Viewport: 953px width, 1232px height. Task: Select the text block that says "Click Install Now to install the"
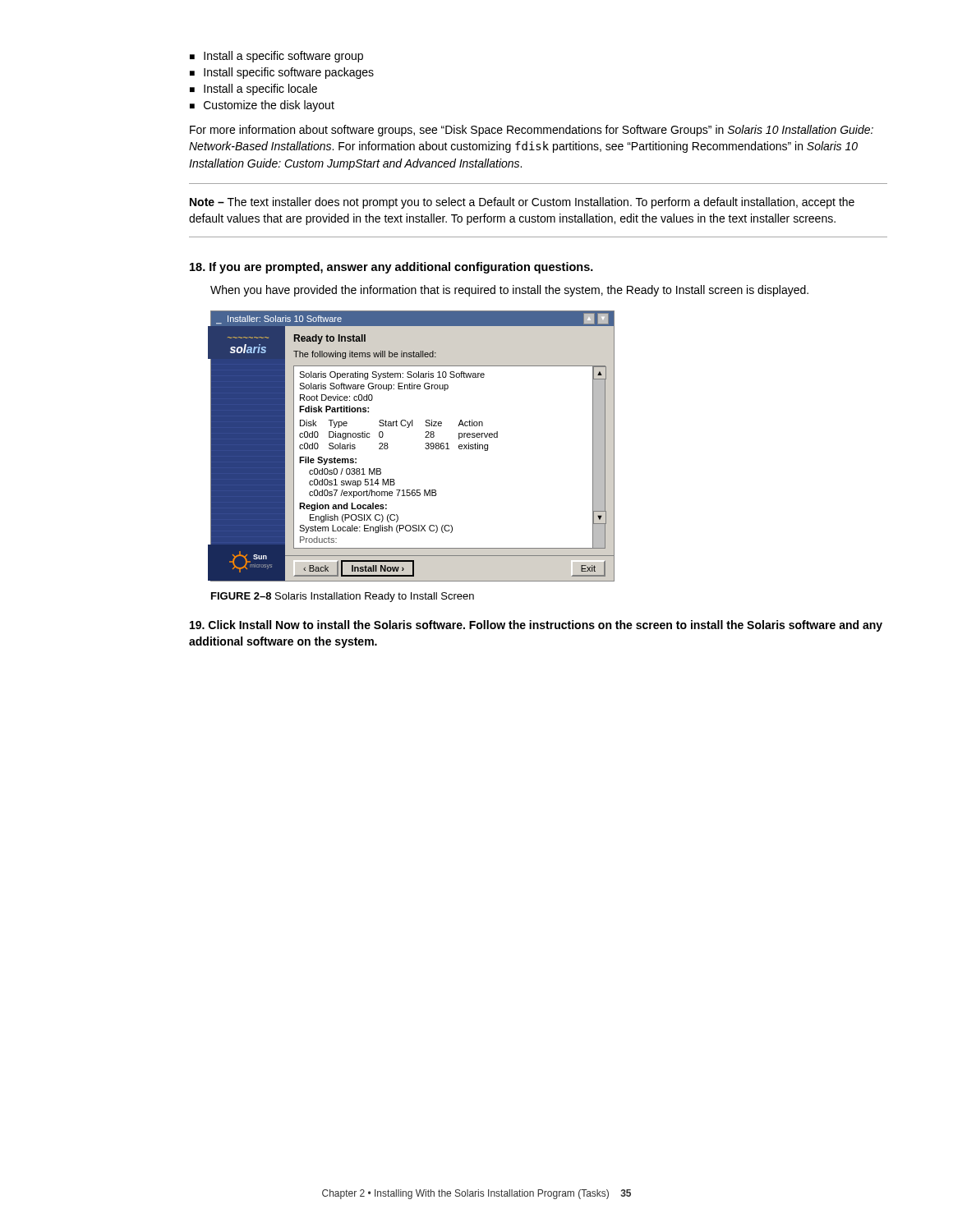click(536, 633)
